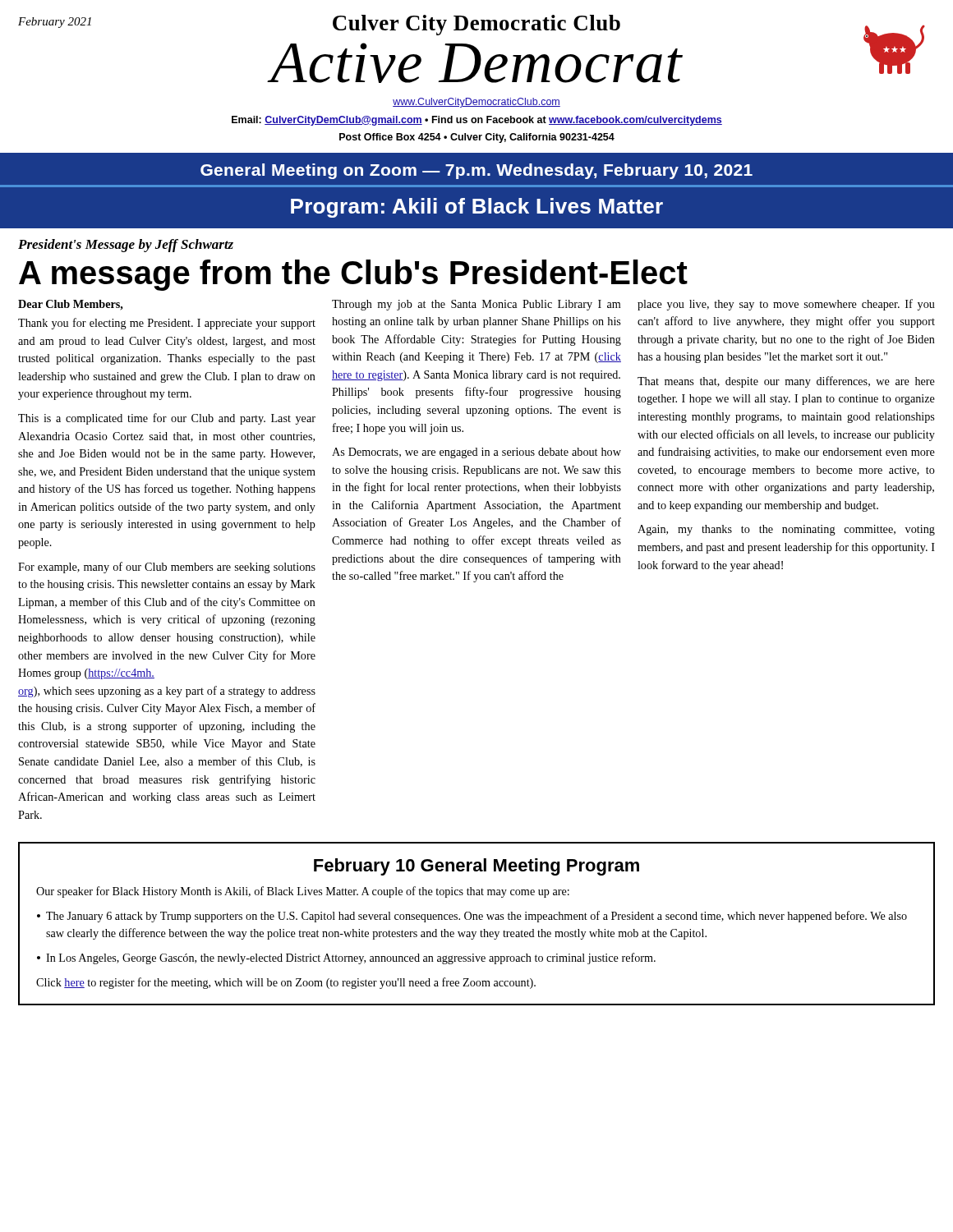Viewport: 953px width, 1232px height.
Task: Find the title that says "★★★ Culver City"
Action: point(476,76)
